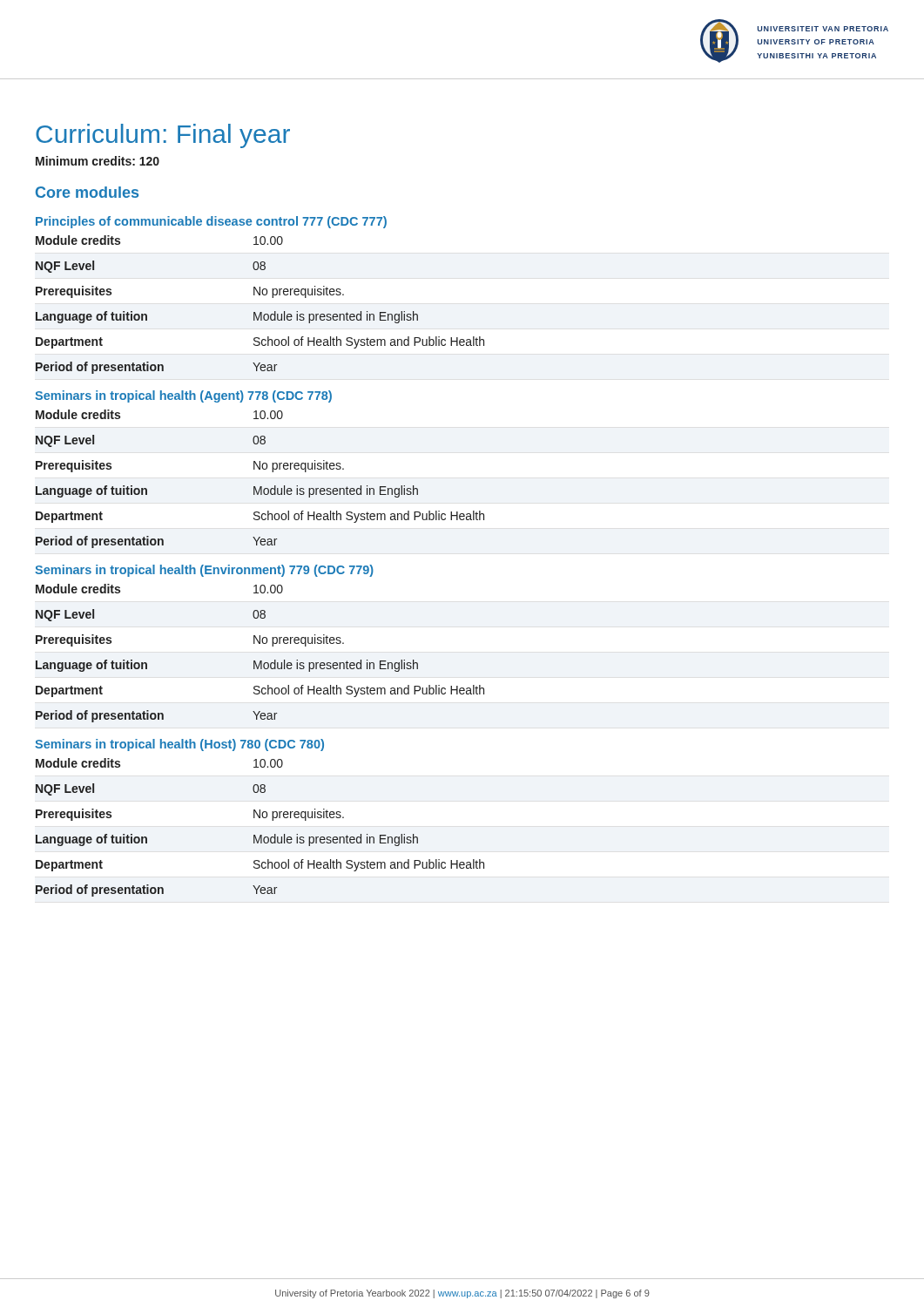The width and height of the screenshot is (924, 1307).
Task: Point to the text block starting "Seminars in tropical health (Host) 780 (CDC 780)"
Action: [180, 744]
